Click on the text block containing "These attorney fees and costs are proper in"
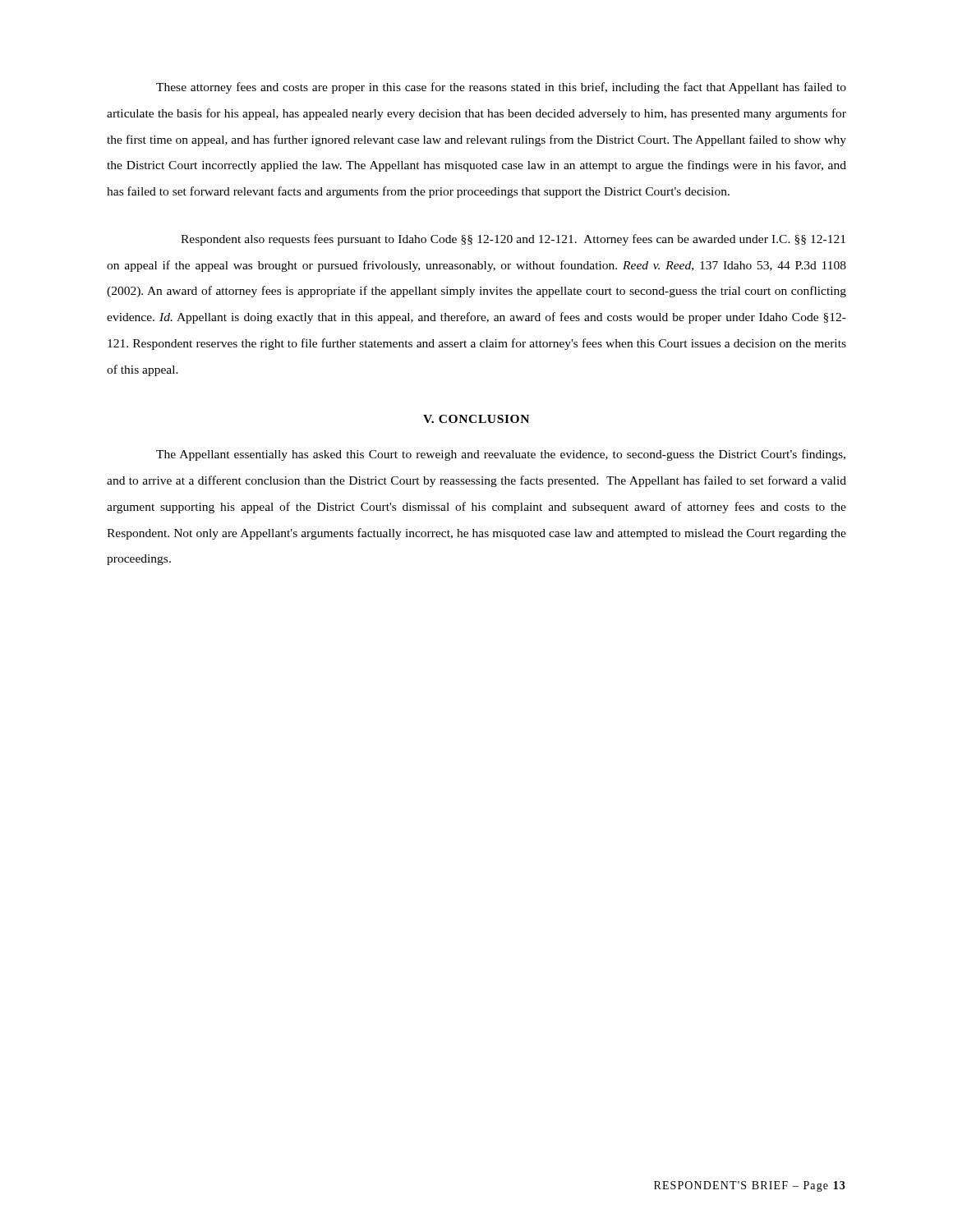 click(x=476, y=139)
